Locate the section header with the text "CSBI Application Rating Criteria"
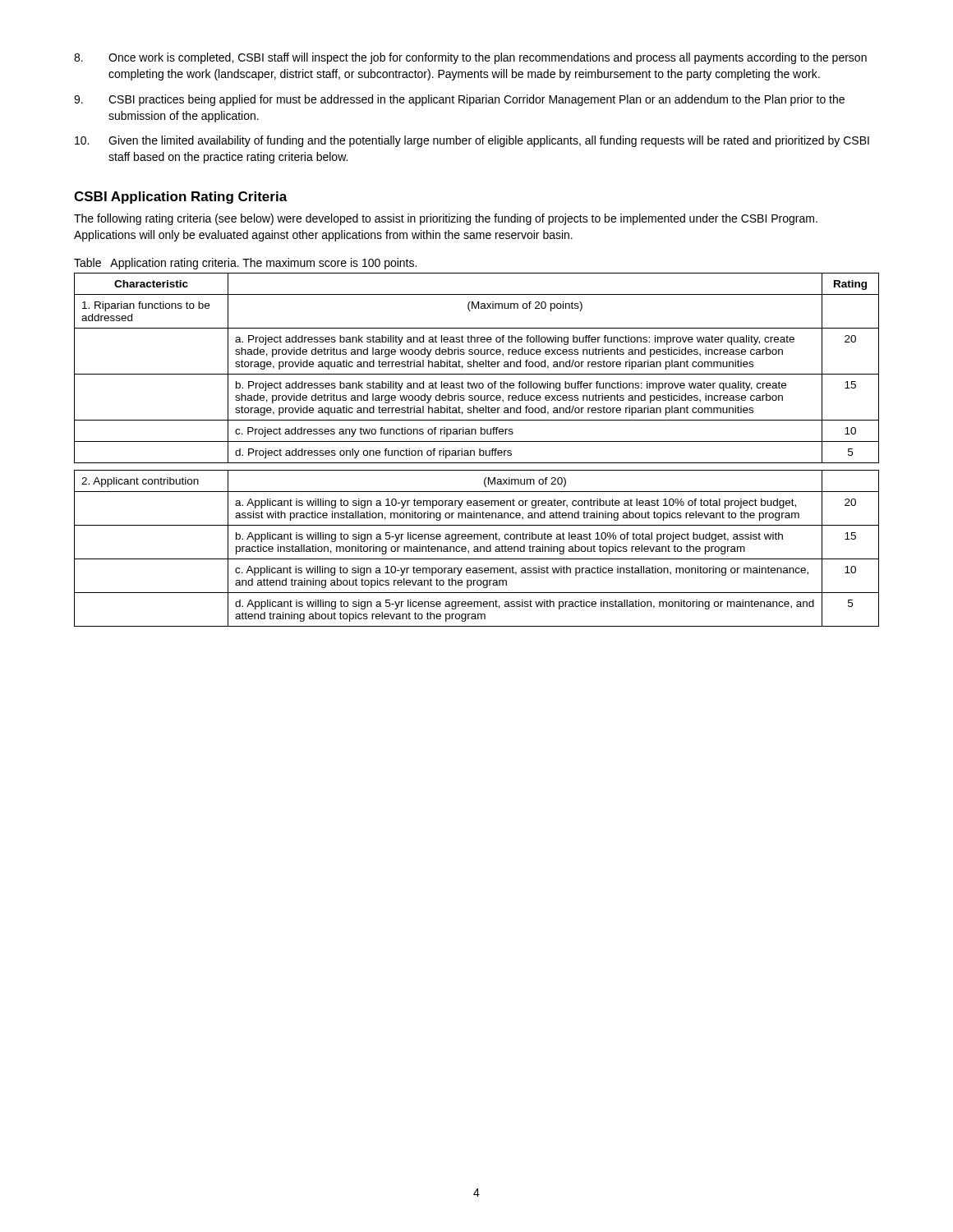The image size is (953, 1232). pyautogui.click(x=180, y=197)
